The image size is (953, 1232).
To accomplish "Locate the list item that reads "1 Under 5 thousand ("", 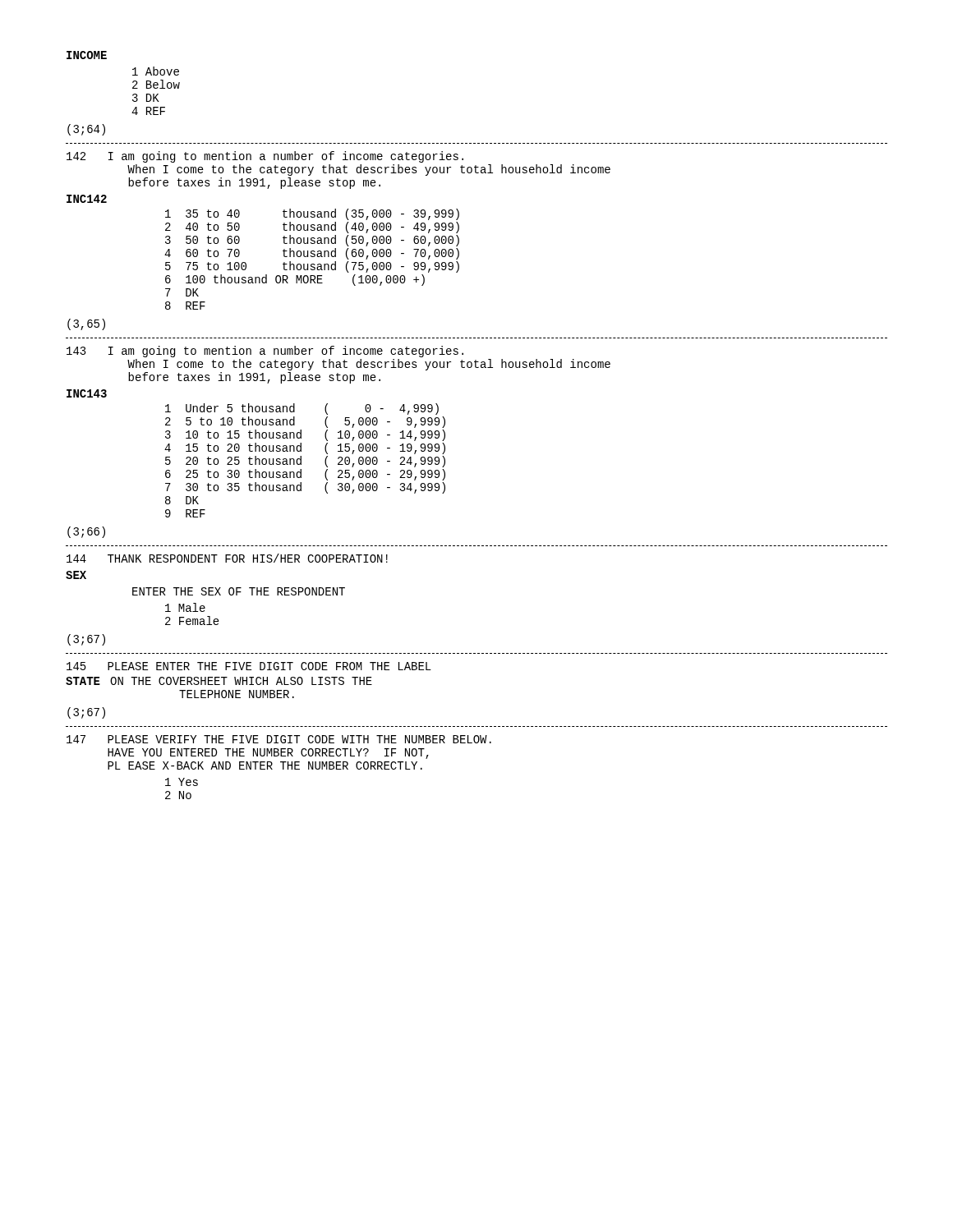I will click(x=302, y=409).
